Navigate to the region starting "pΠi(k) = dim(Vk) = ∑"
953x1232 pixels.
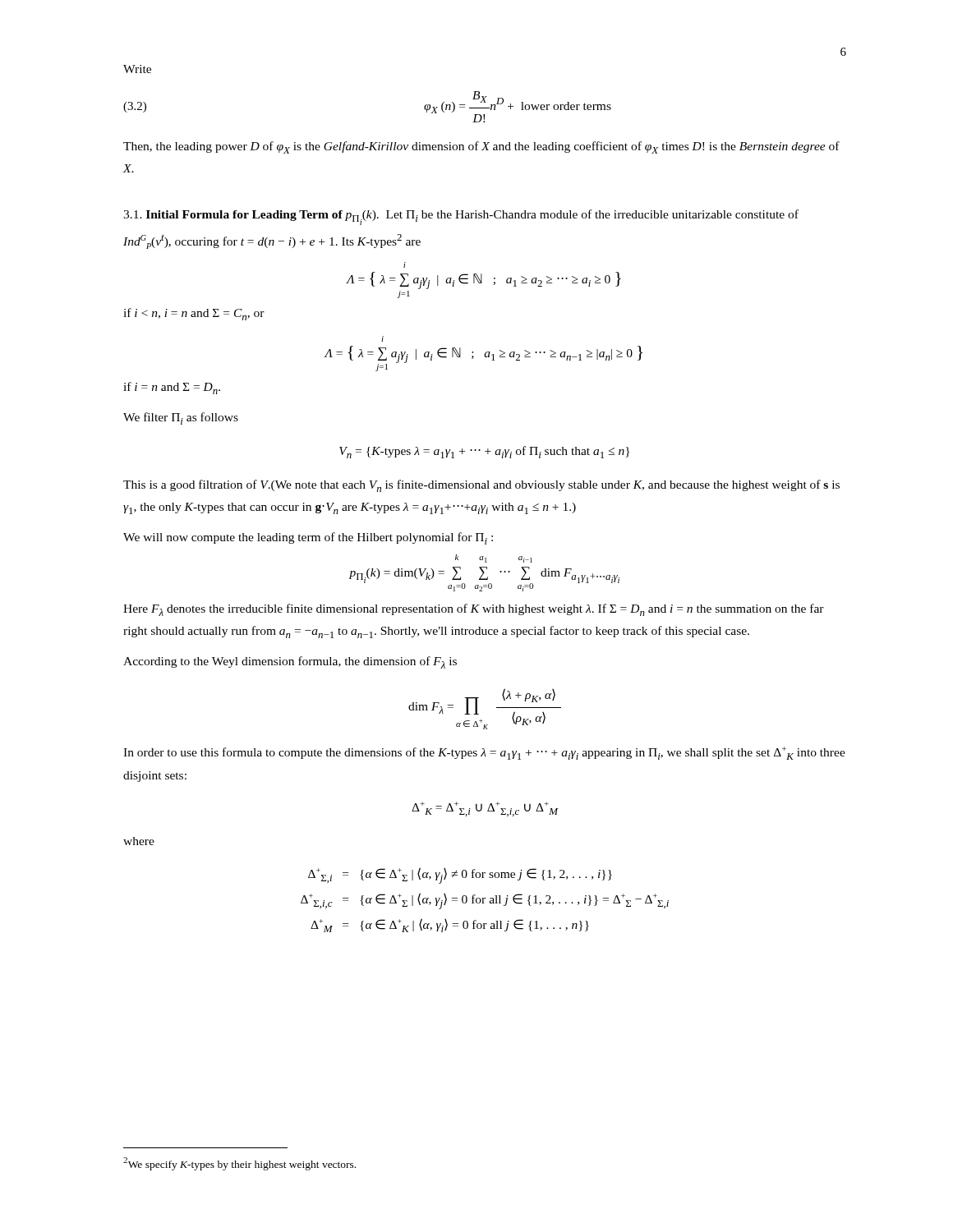tap(485, 574)
